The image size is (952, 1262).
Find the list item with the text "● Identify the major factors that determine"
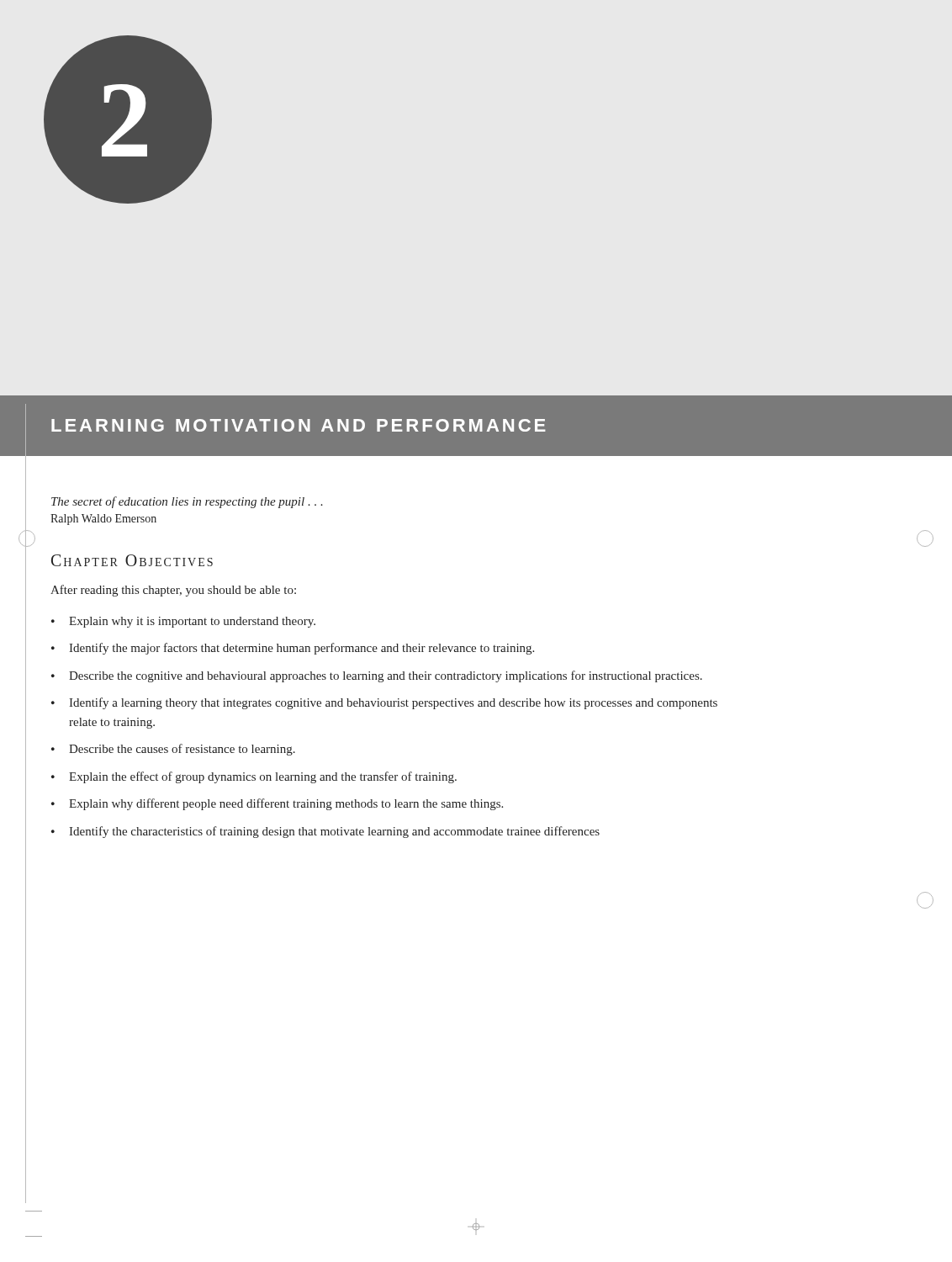(395, 648)
